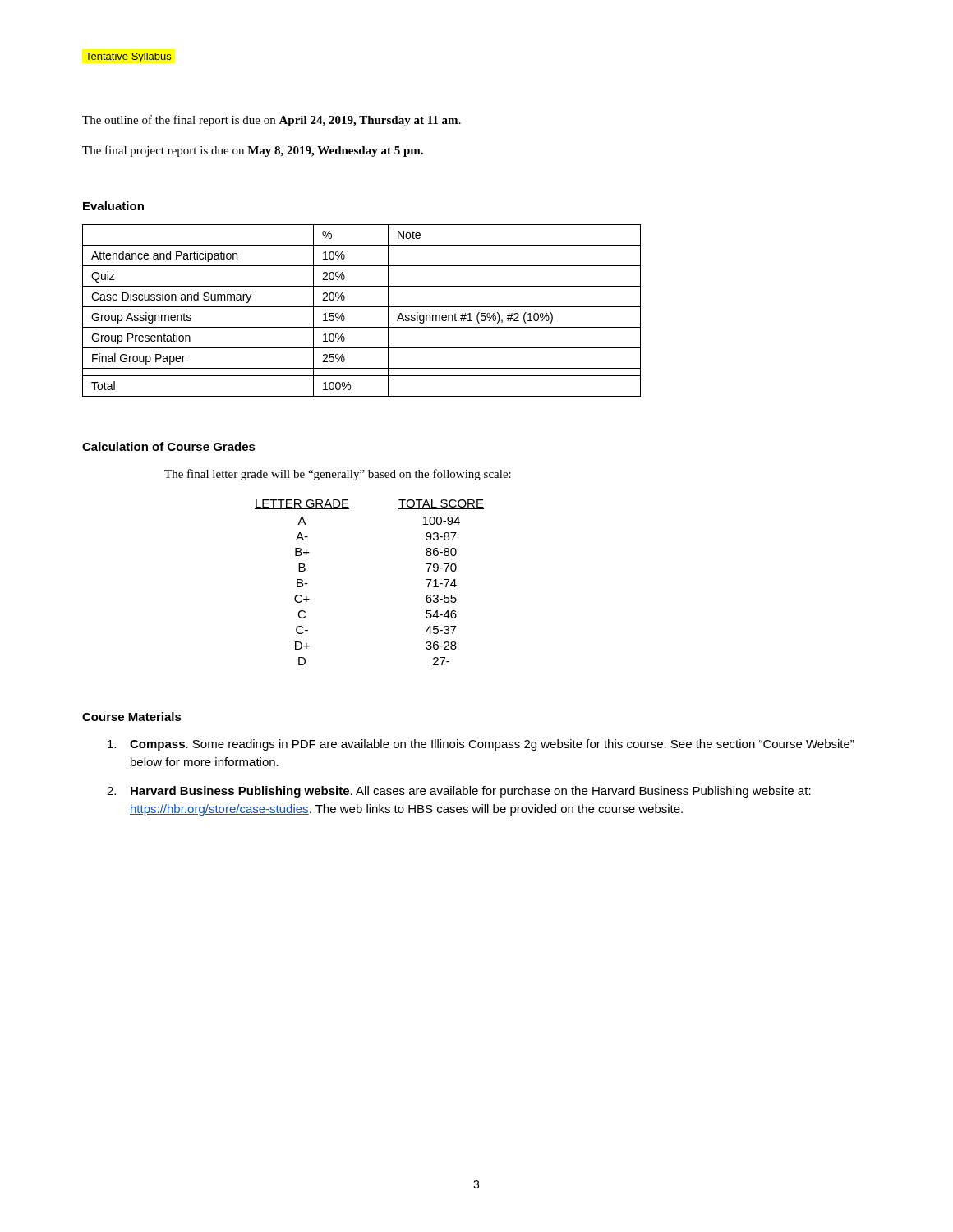The image size is (953, 1232).
Task: Locate the section header containing "Course Materials"
Action: (x=132, y=716)
